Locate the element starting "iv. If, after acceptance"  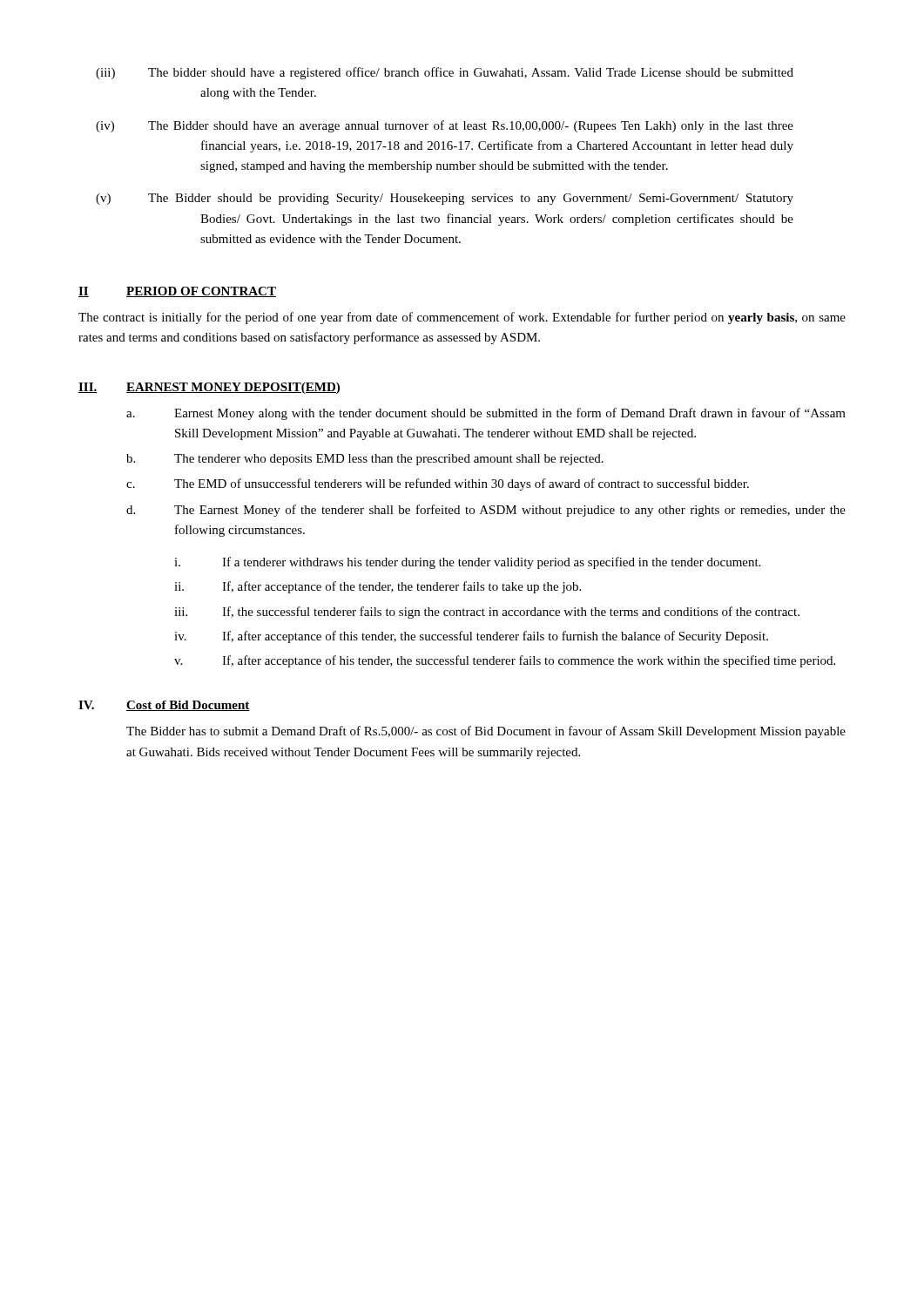(x=462, y=636)
